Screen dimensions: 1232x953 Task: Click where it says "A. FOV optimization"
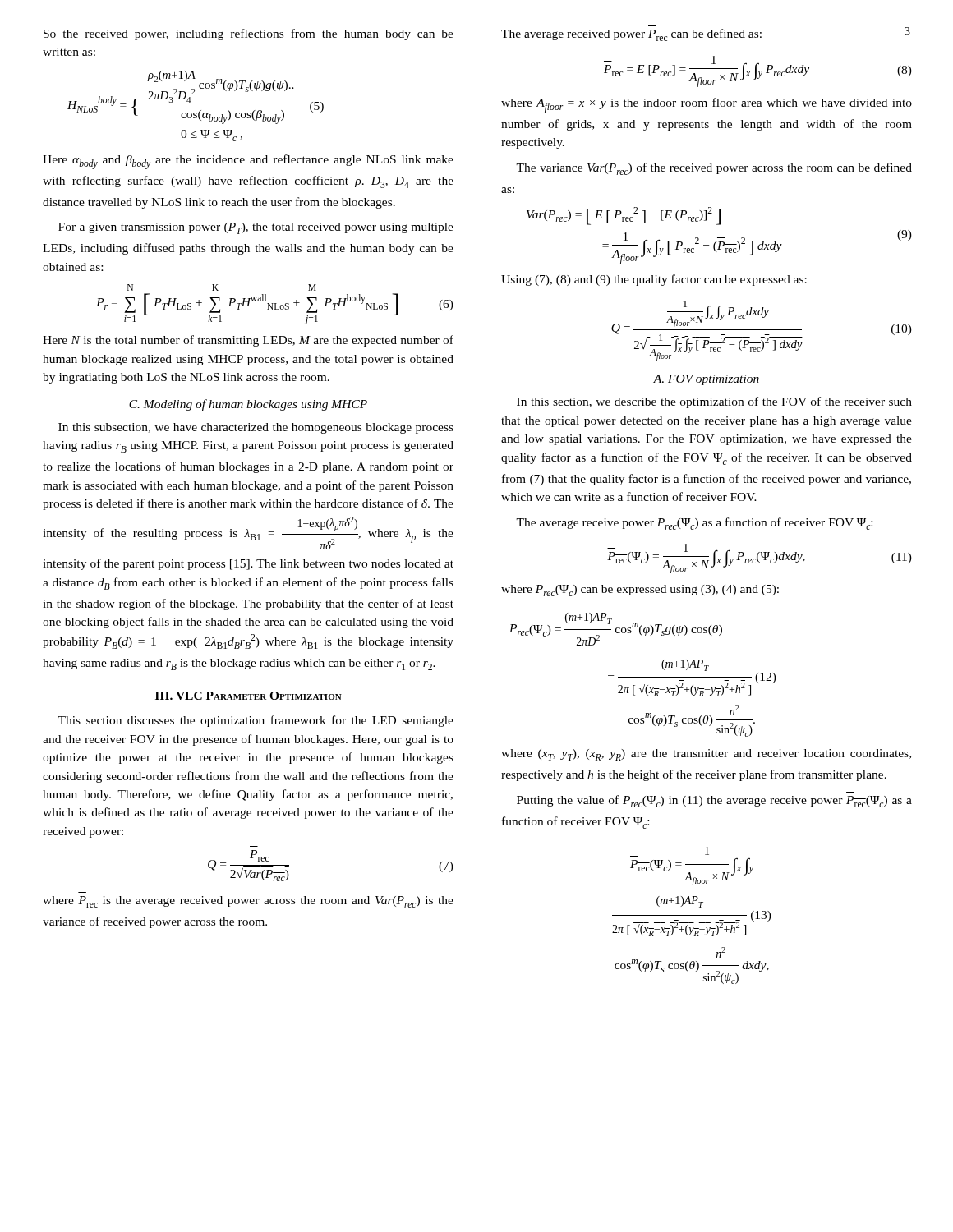(x=707, y=379)
